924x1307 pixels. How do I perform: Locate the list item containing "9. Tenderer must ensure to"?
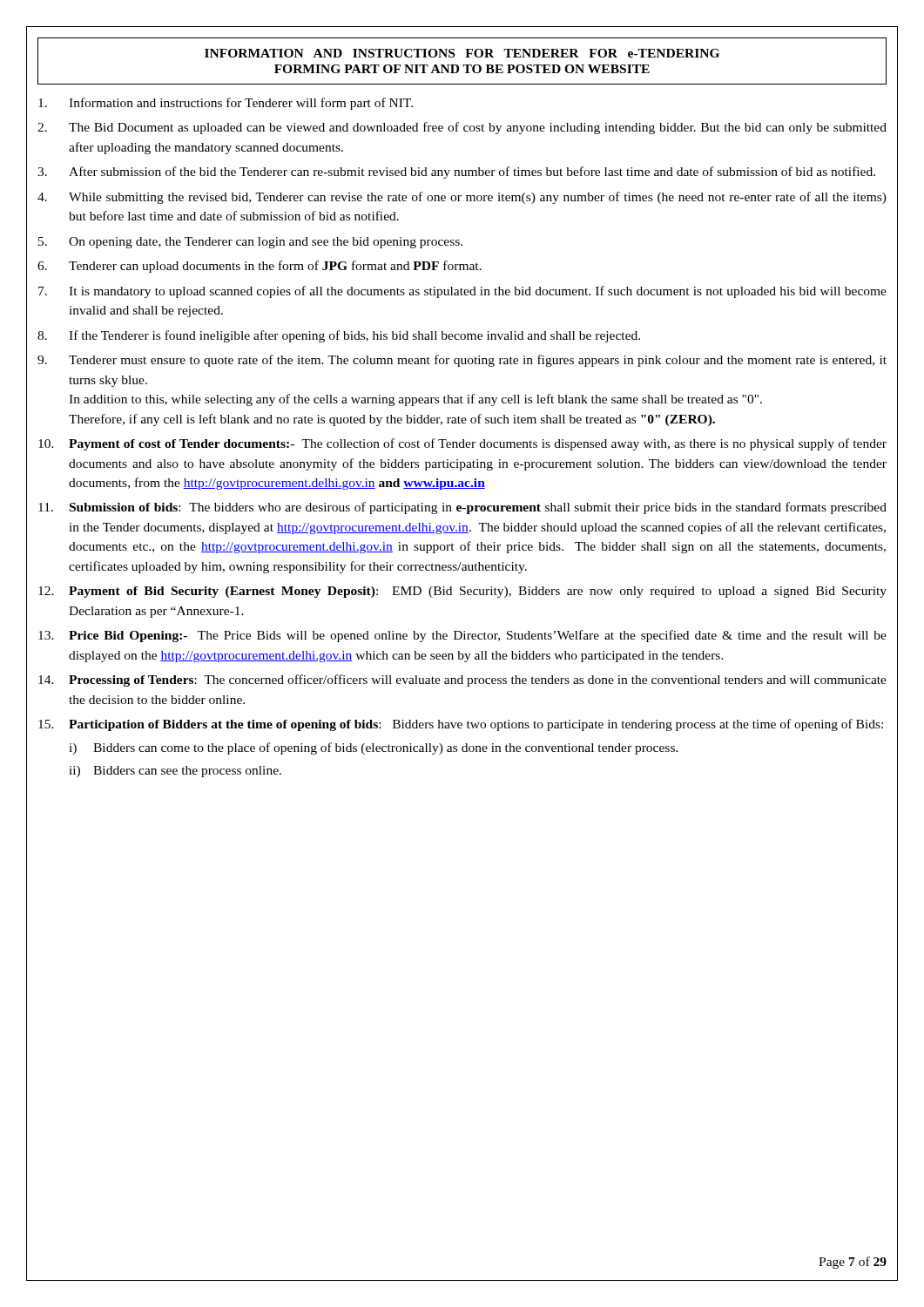click(462, 390)
